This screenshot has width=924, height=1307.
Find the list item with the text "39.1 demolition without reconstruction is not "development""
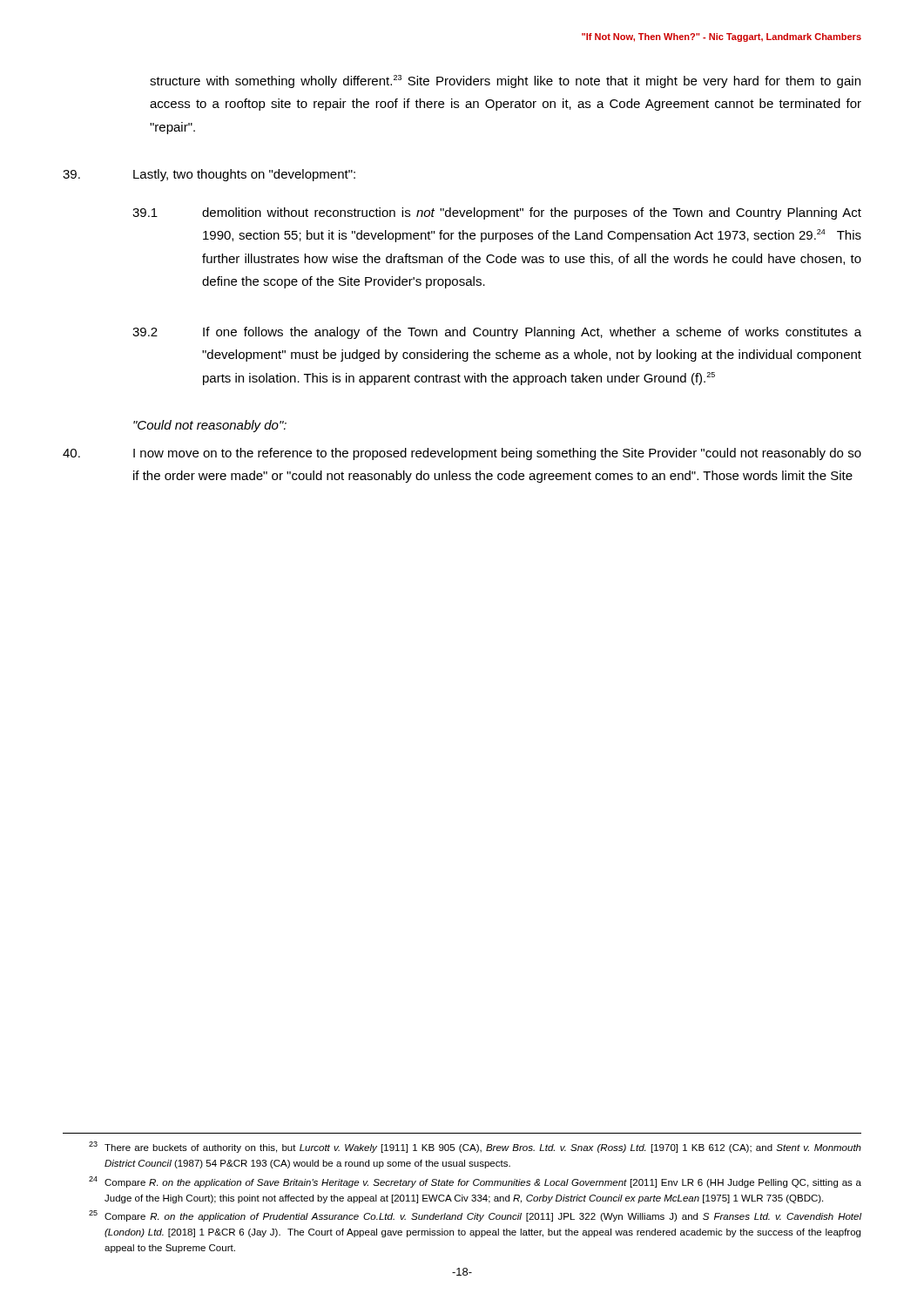[497, 247]
